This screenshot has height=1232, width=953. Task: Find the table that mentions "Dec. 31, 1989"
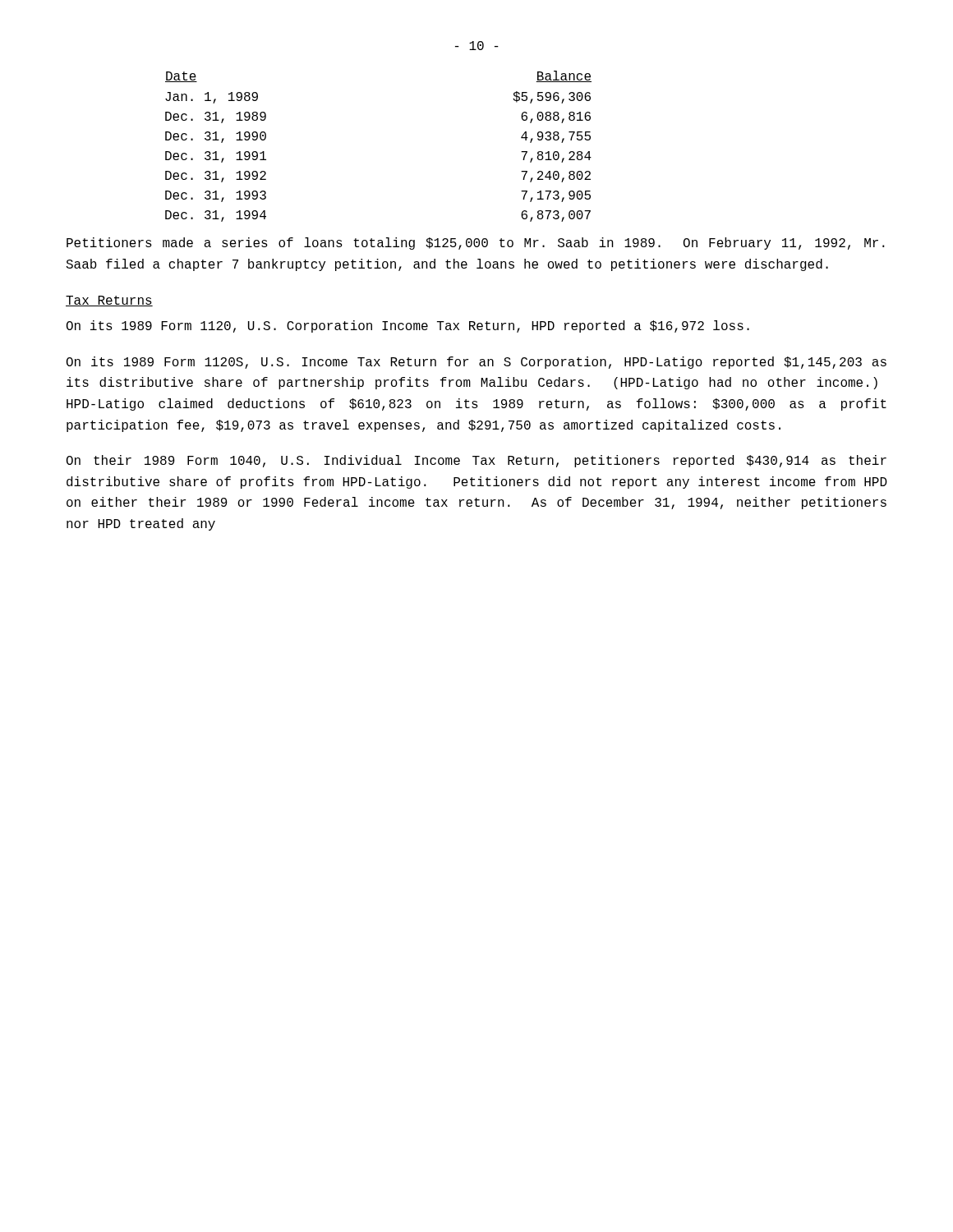point(452,147)
